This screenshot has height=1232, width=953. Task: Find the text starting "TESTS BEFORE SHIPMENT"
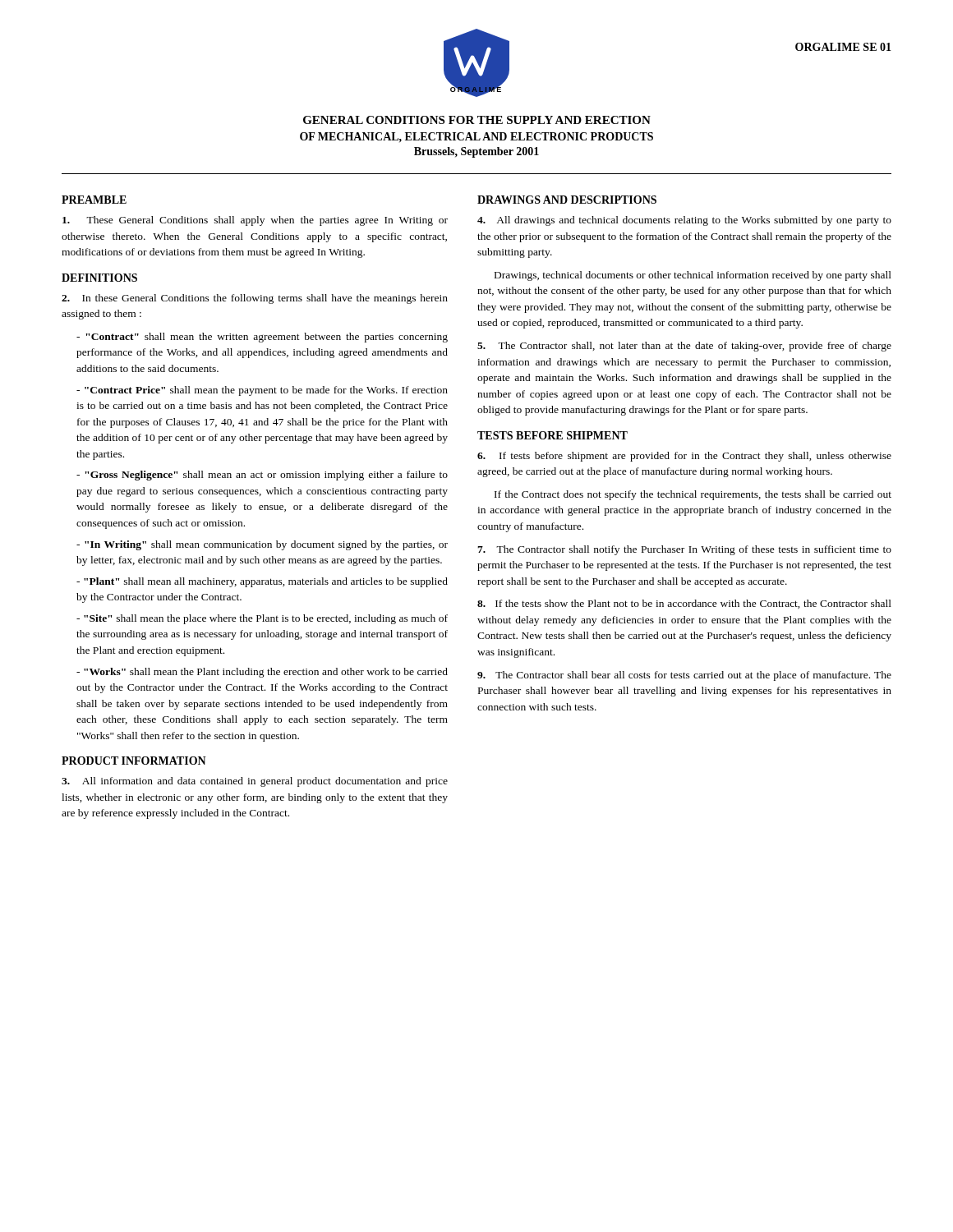(x=552, y=436)
